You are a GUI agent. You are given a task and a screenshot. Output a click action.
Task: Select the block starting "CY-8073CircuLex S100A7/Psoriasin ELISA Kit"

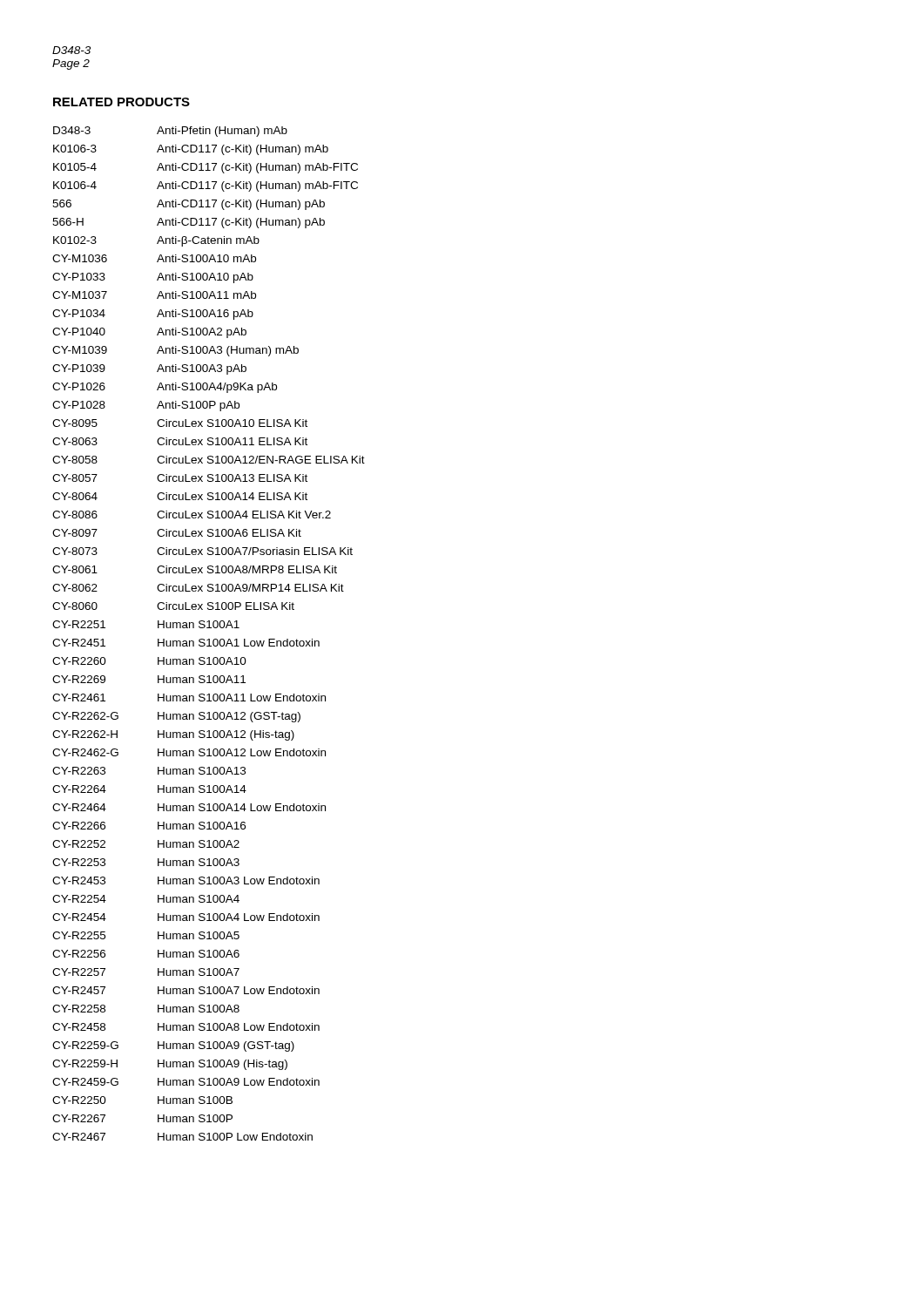[x=296, y=552]
